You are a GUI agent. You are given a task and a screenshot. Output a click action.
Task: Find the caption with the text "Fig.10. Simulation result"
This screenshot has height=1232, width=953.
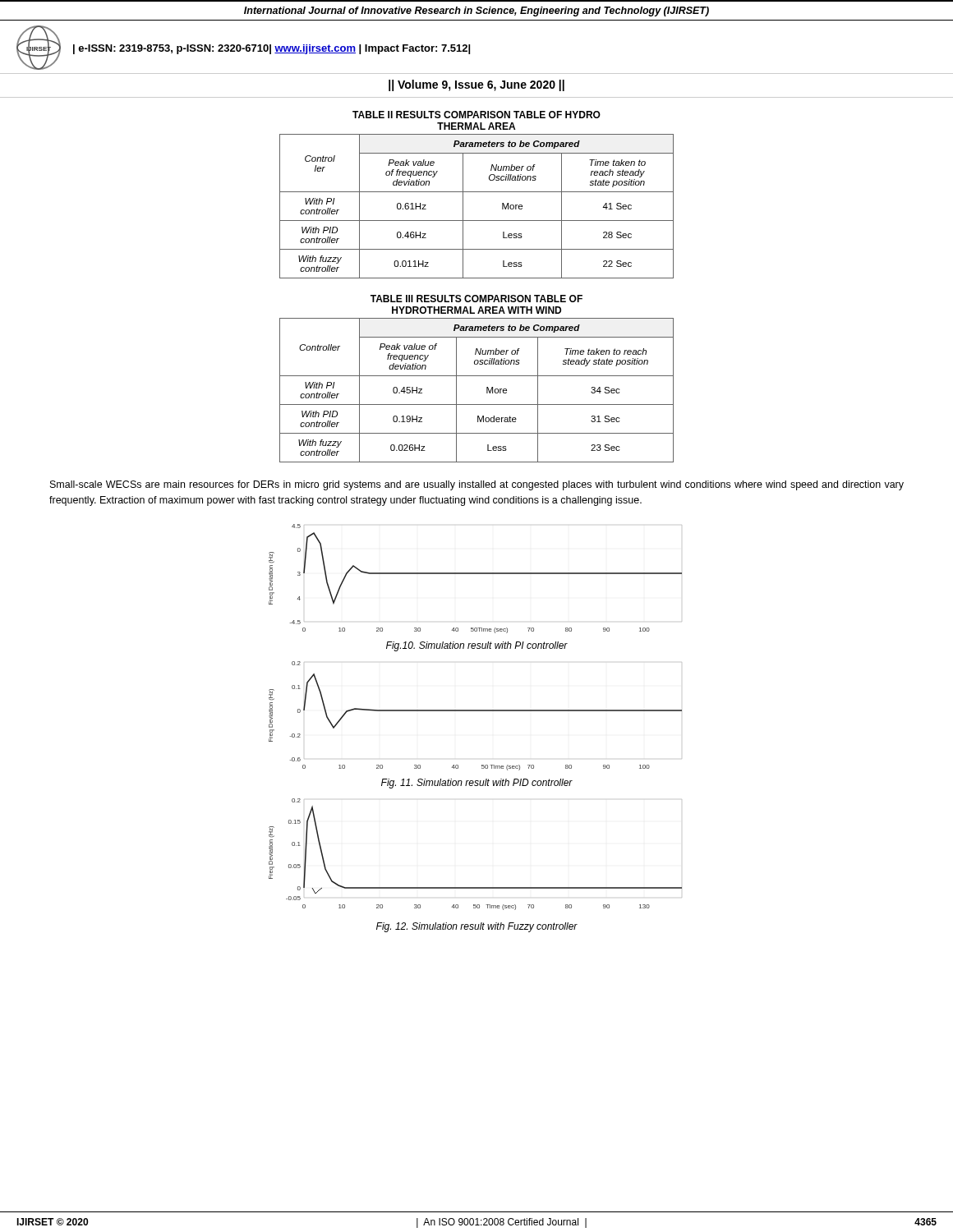point(476,645)
